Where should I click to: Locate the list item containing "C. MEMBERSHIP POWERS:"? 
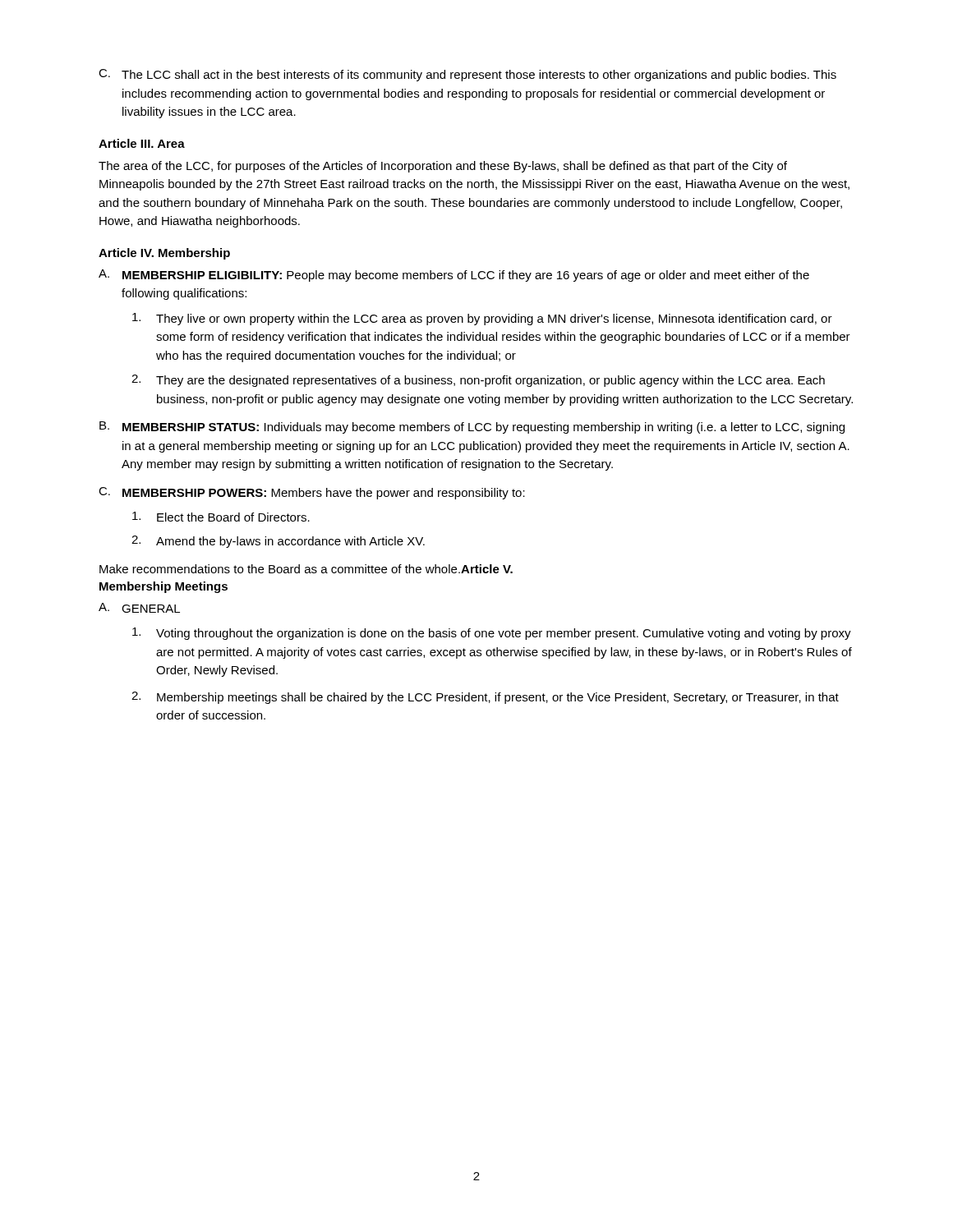[476, 493]
